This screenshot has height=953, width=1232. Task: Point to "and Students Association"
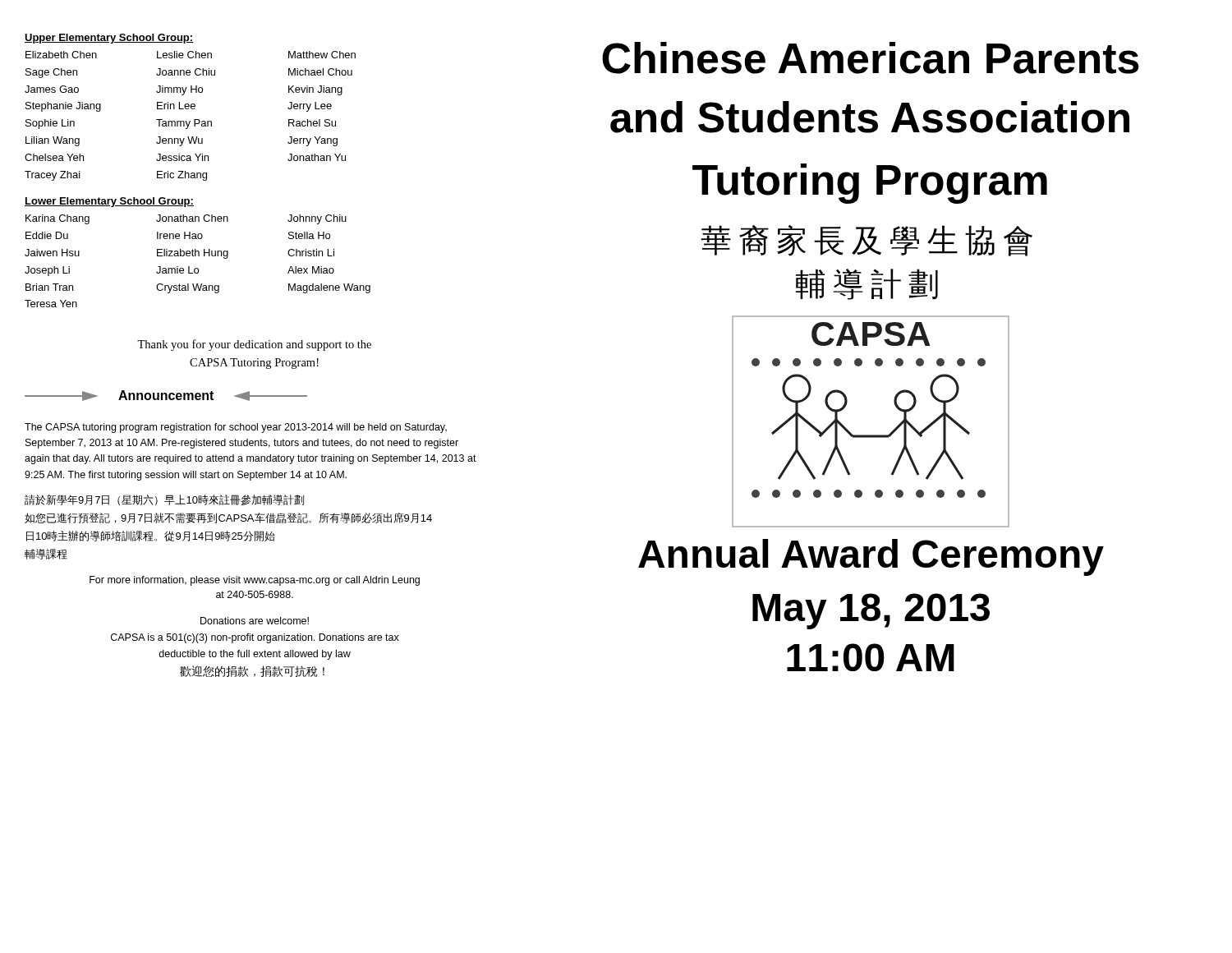click(x=871, y=118)
